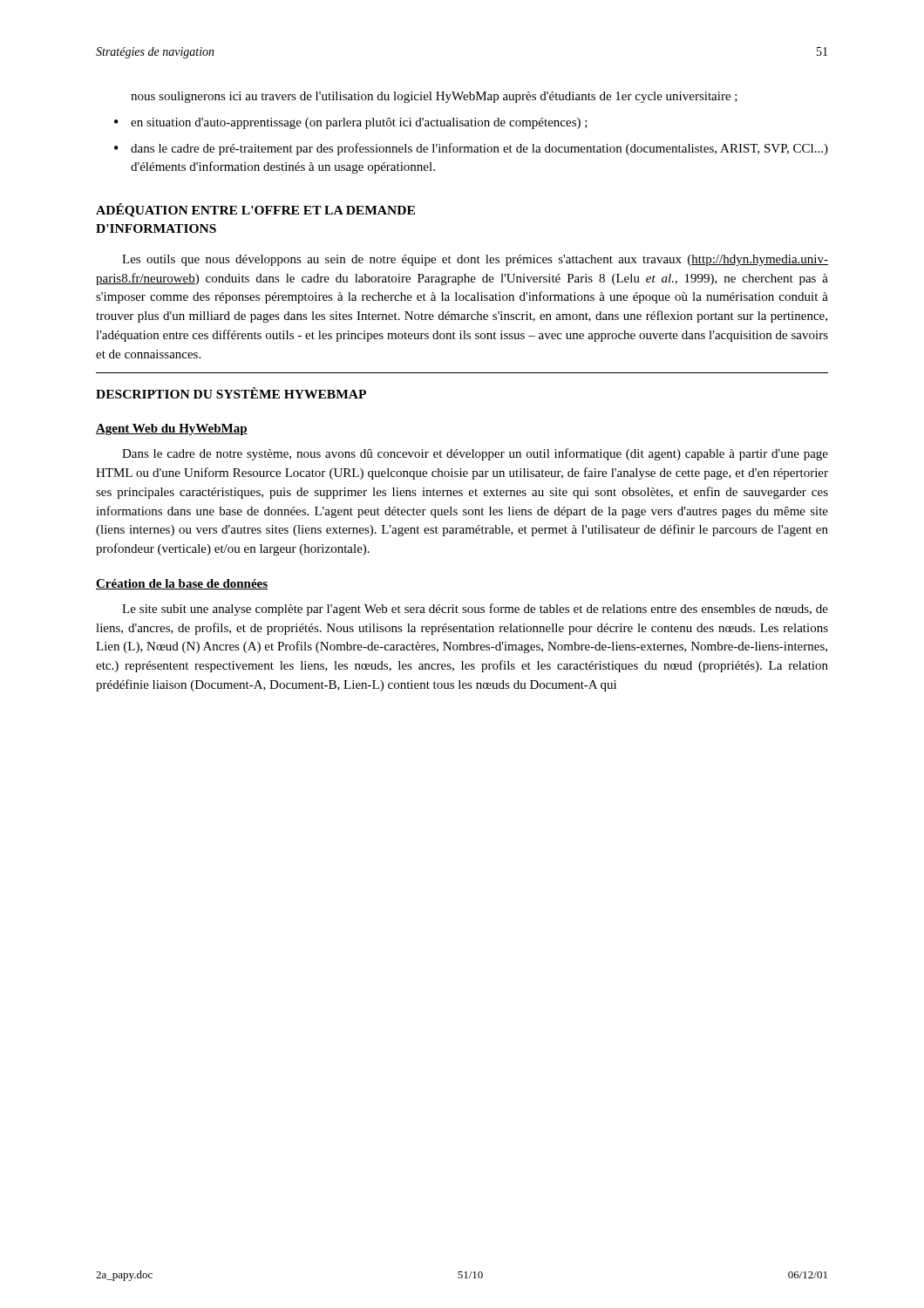Select the list item containing "• dans le cadre"
This screenshot has width=924, height=1308.
(x=471, y=158)
